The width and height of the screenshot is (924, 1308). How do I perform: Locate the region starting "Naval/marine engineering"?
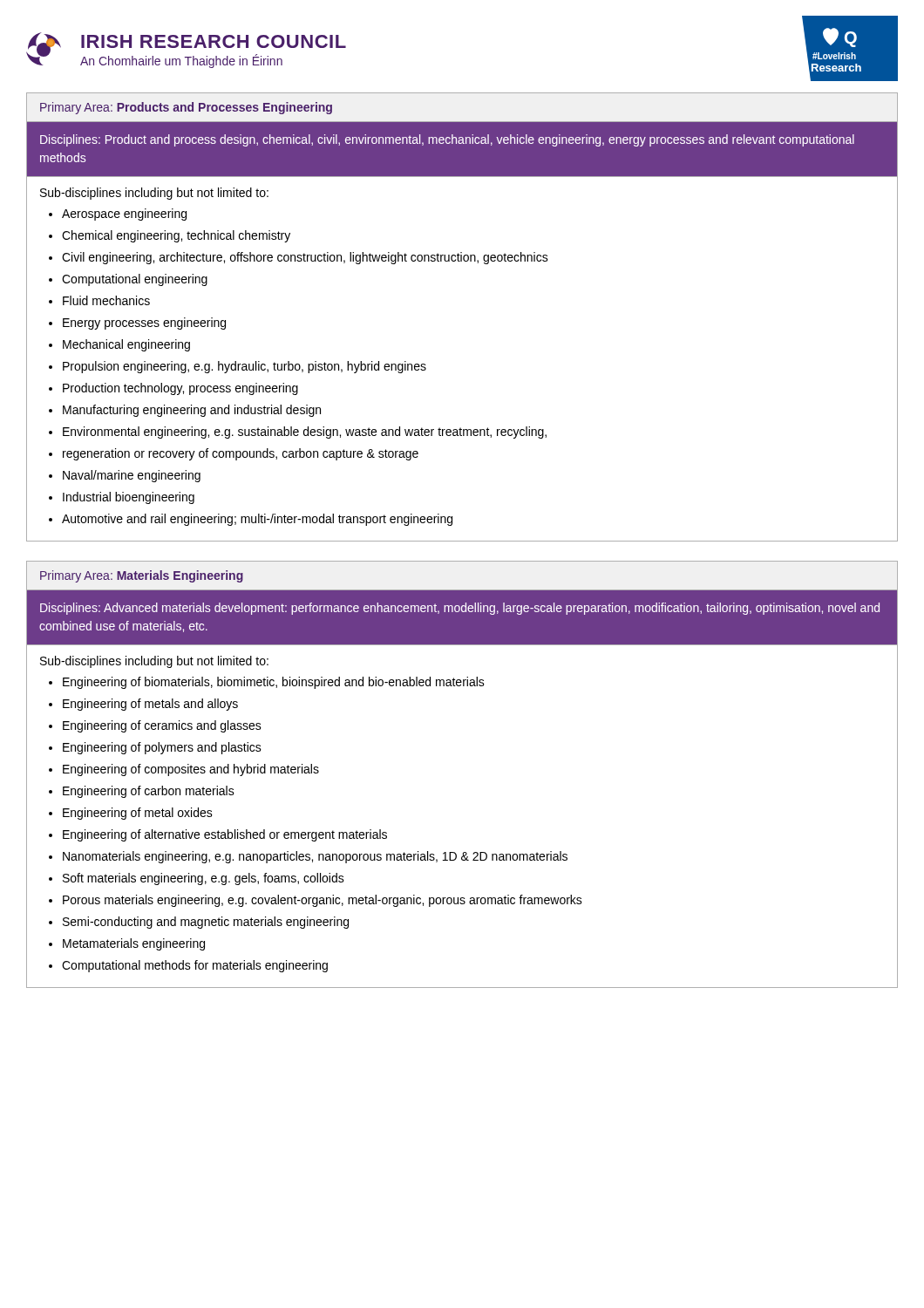[x=131, y=475]
